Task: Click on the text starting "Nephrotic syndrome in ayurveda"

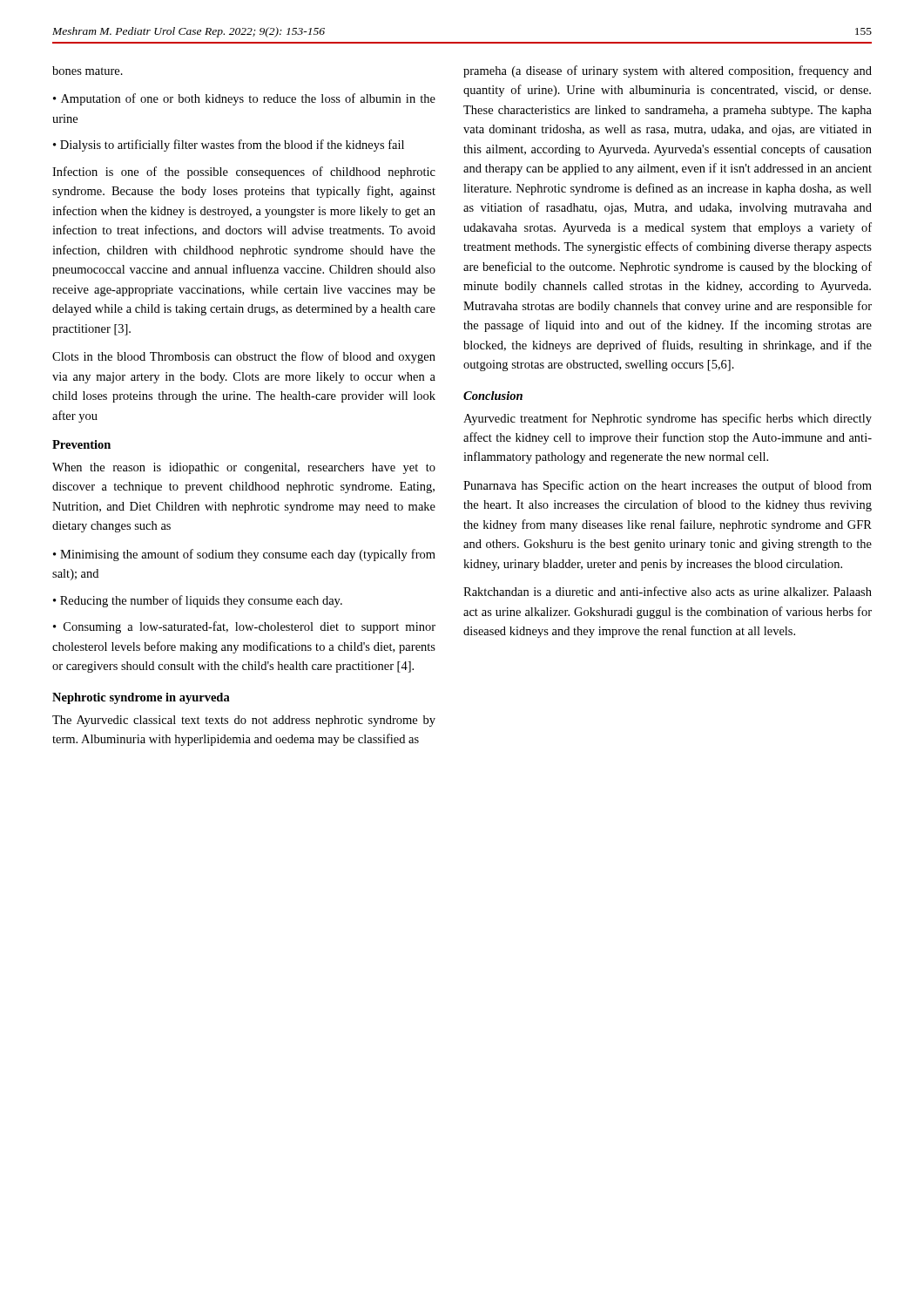Action: point(141,697)
